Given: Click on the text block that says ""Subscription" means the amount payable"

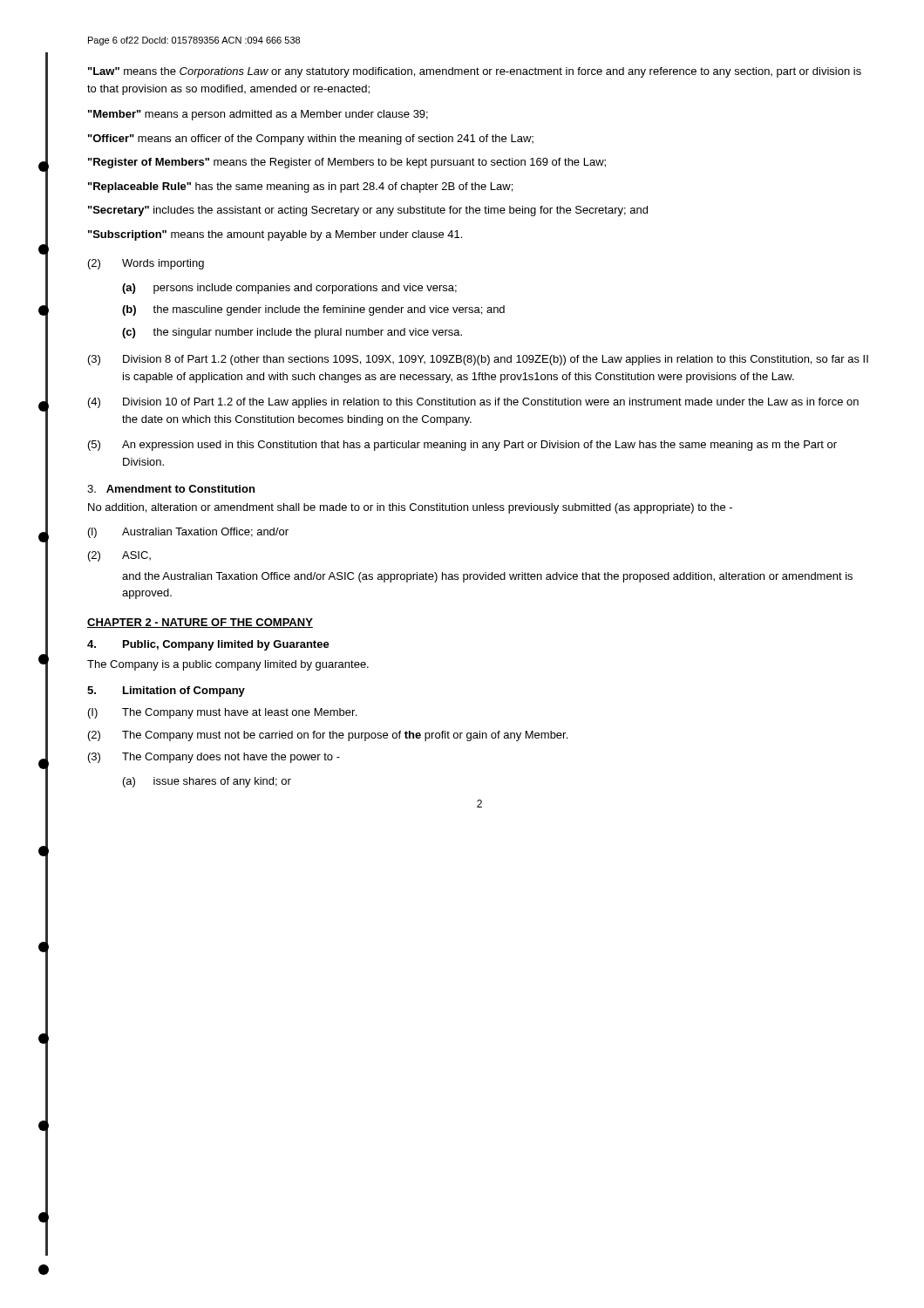Looking at the screenshot, I should pos(275,234).
